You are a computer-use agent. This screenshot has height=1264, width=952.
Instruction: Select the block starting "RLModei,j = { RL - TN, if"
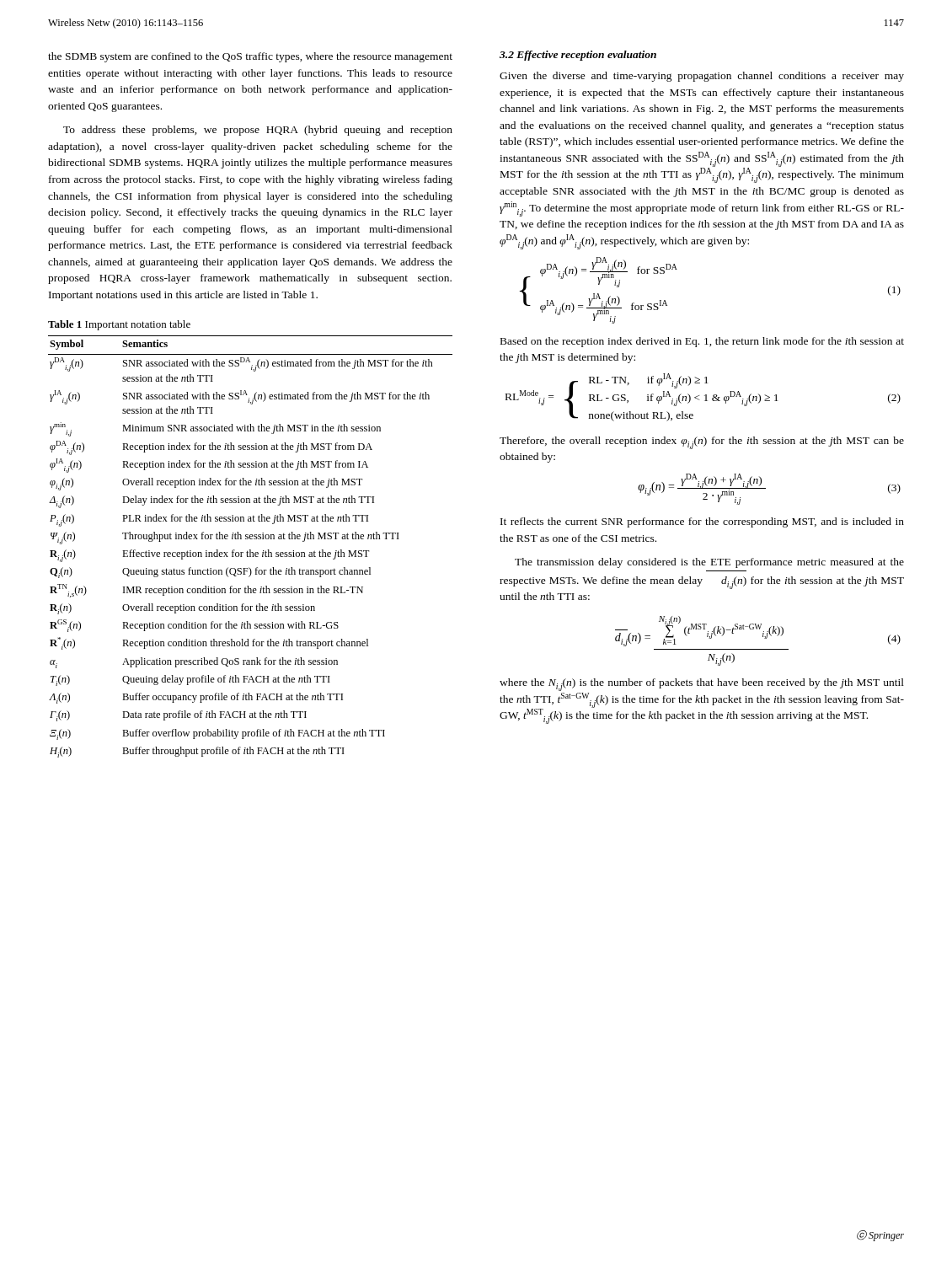coord(702,398)
